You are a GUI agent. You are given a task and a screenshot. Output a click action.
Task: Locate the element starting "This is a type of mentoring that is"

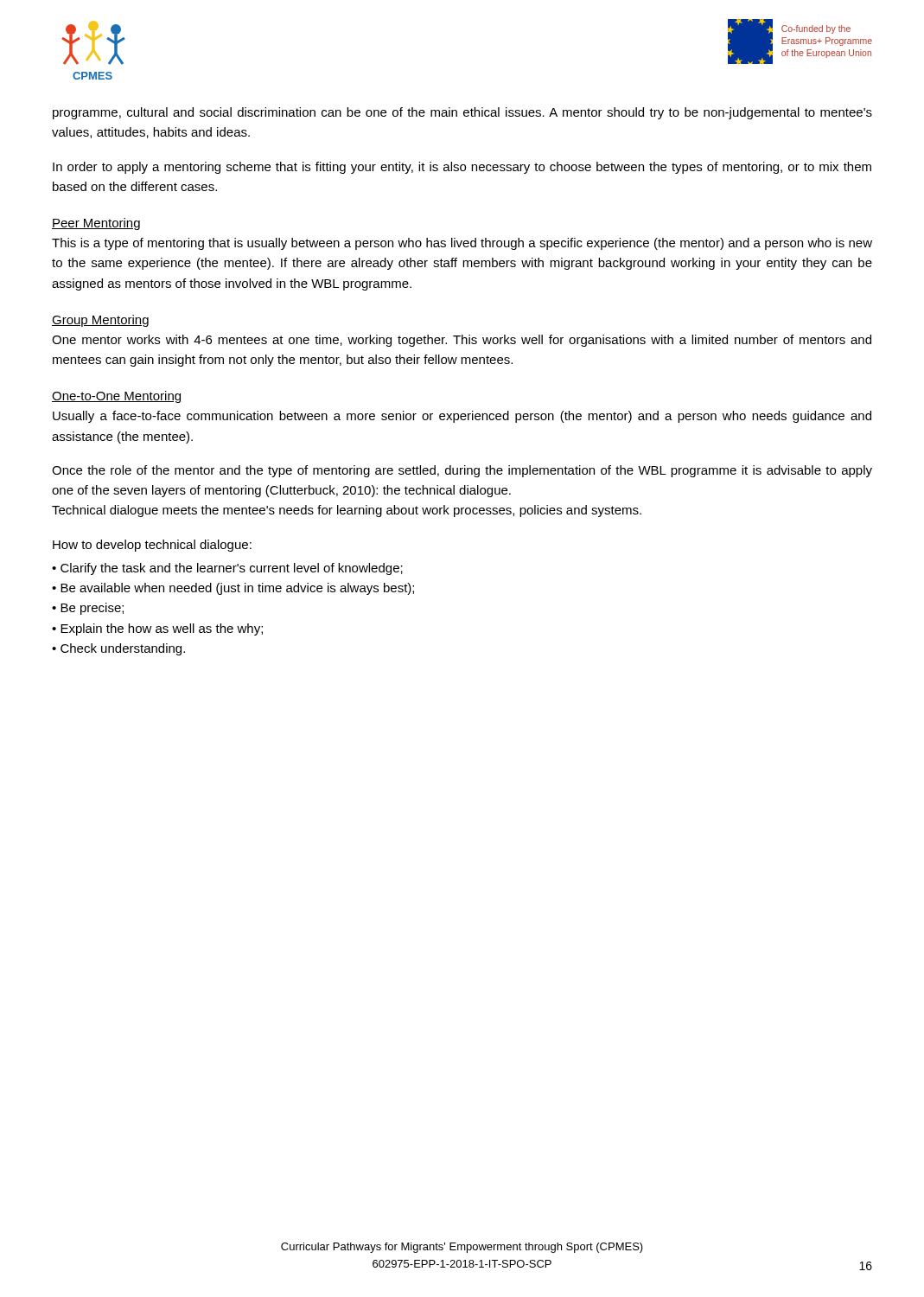pyautogui.click(x=462, y=263)
